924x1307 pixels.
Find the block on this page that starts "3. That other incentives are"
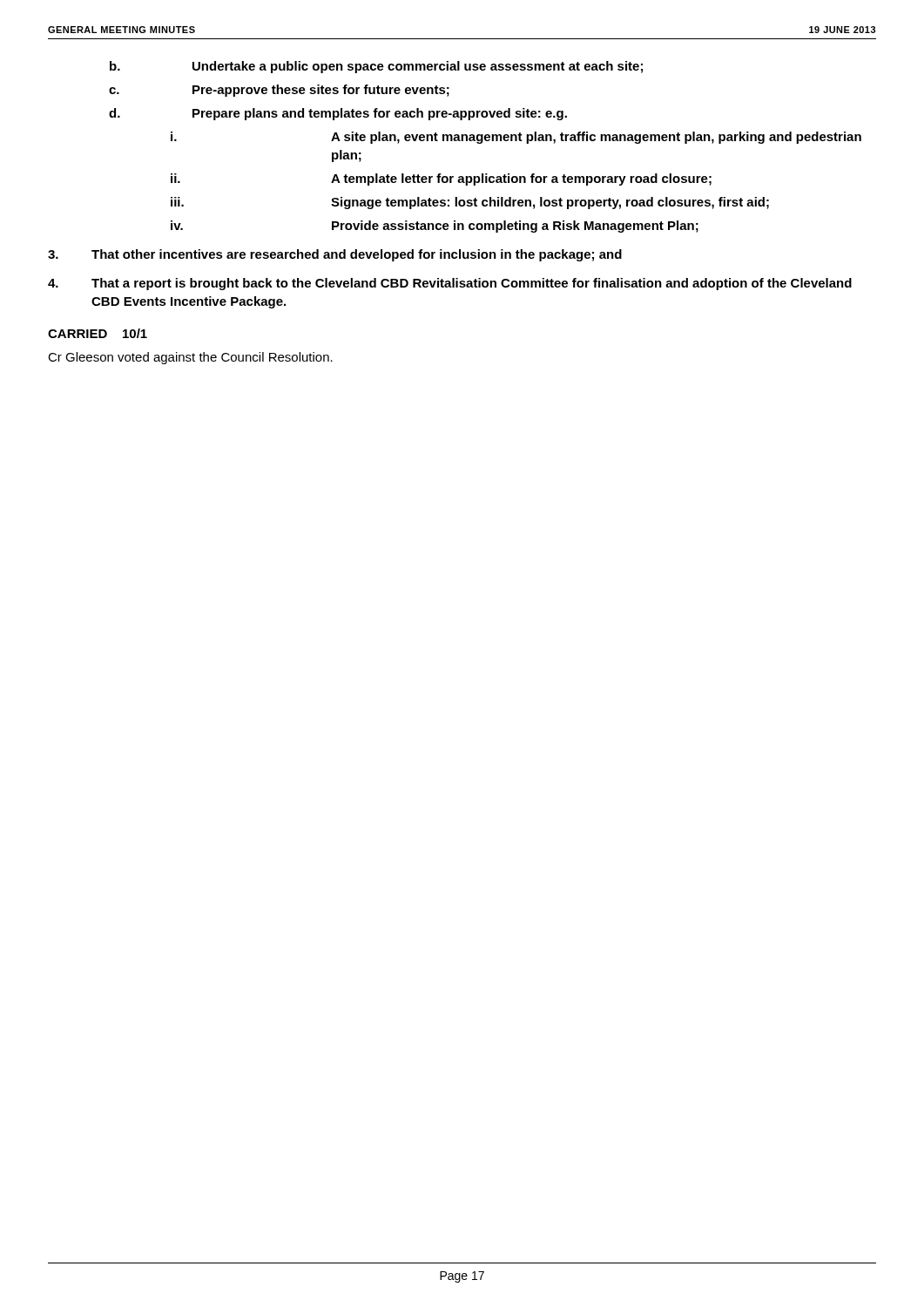(462, 254)
